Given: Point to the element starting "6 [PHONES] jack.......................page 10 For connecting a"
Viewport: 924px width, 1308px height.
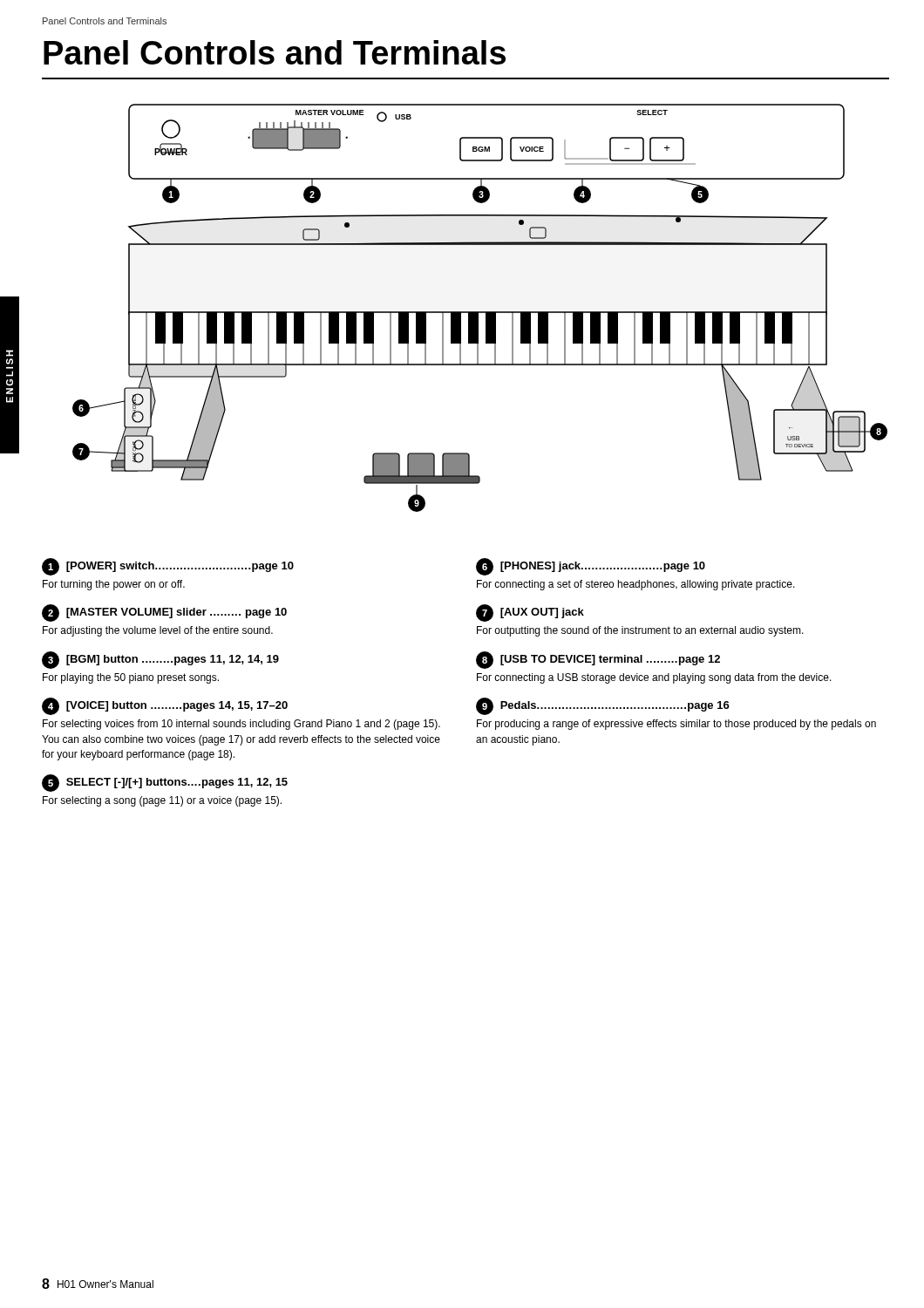Looking at the screenshot, I should point(683,575).
